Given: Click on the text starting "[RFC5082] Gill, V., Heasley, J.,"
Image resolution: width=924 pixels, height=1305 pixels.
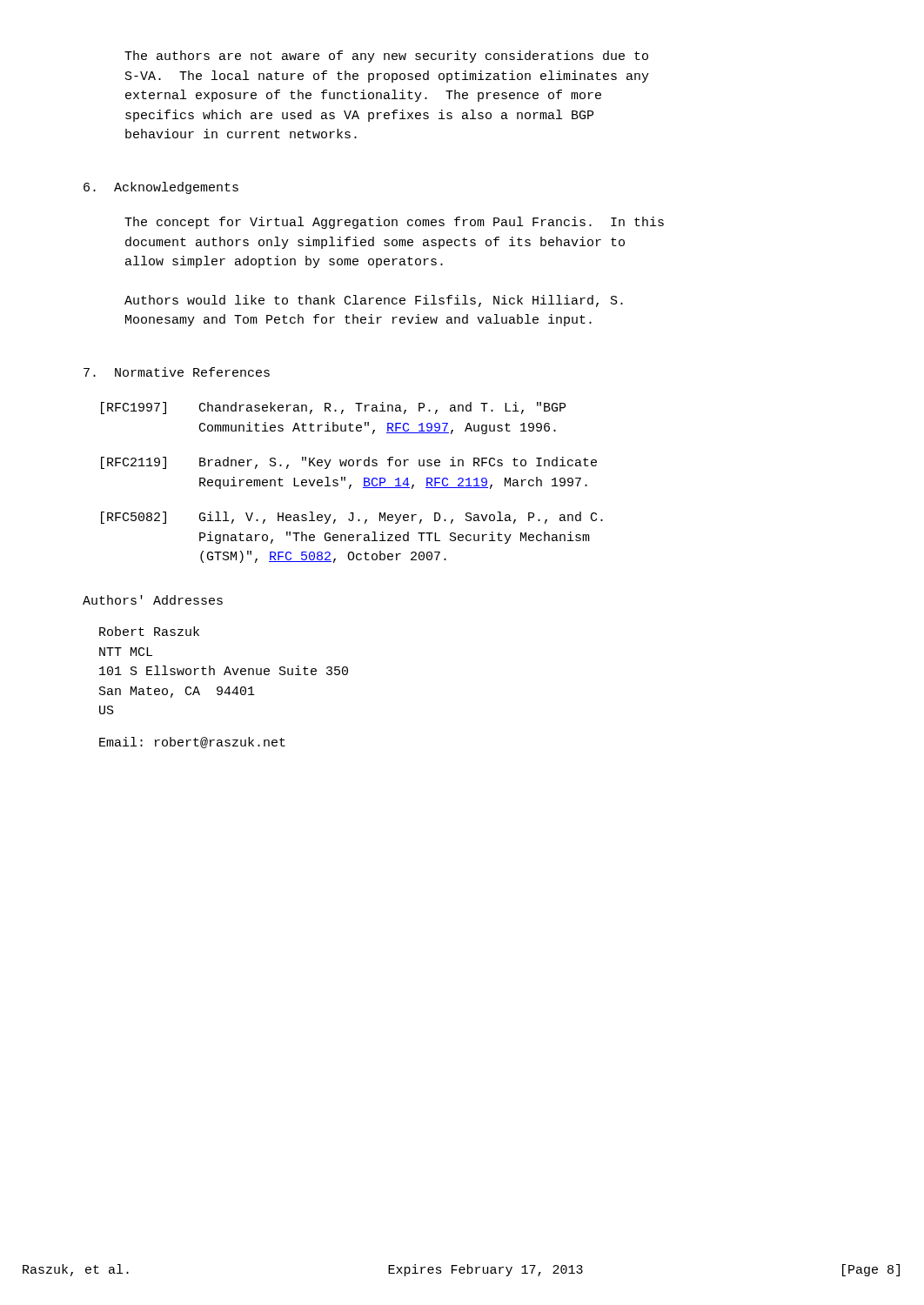Looking at the screenshot, I should [476, 538].
